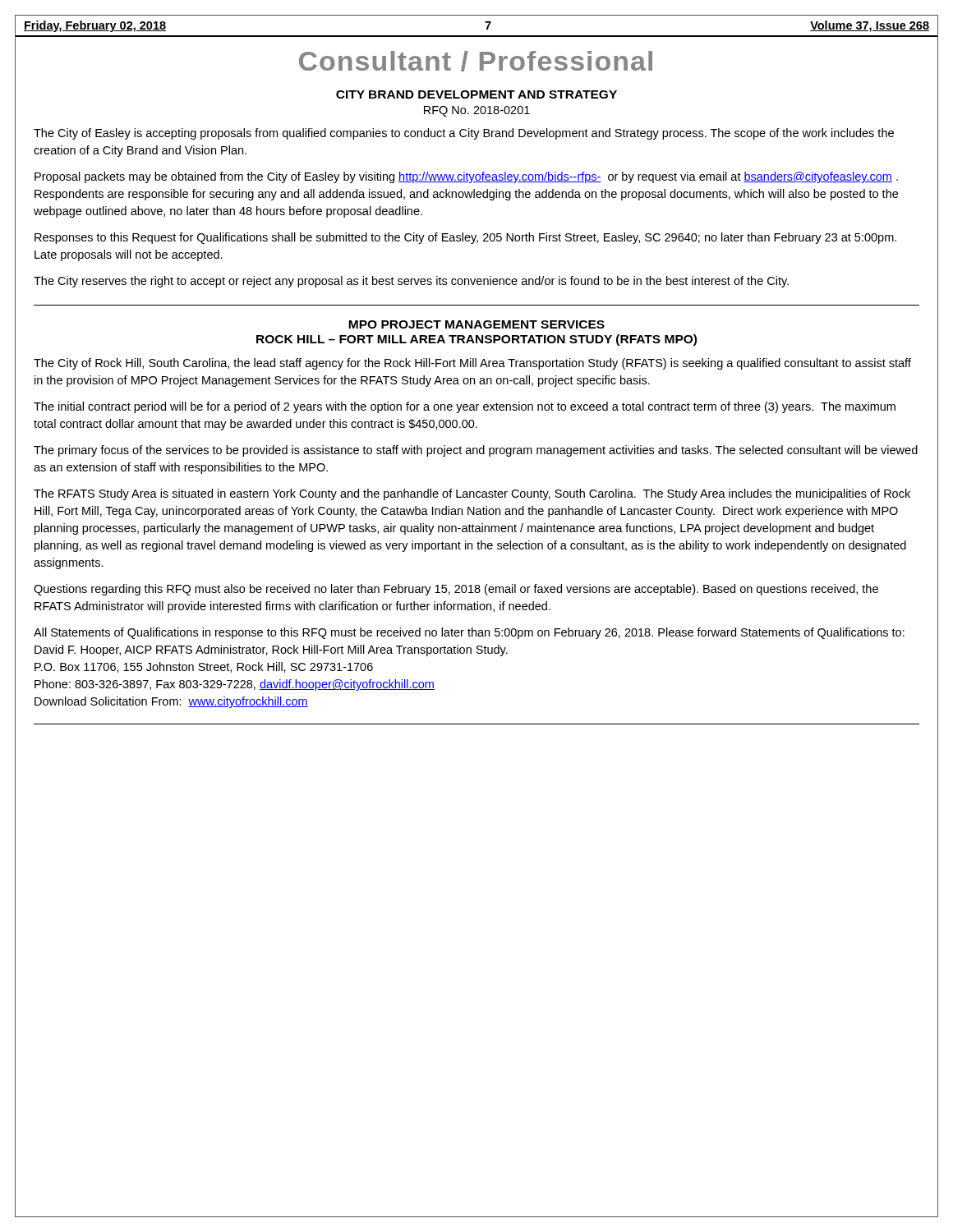Find the region starting "The City of Easley is"
This screenshot has width=953, height=1232.
[464, 142]
